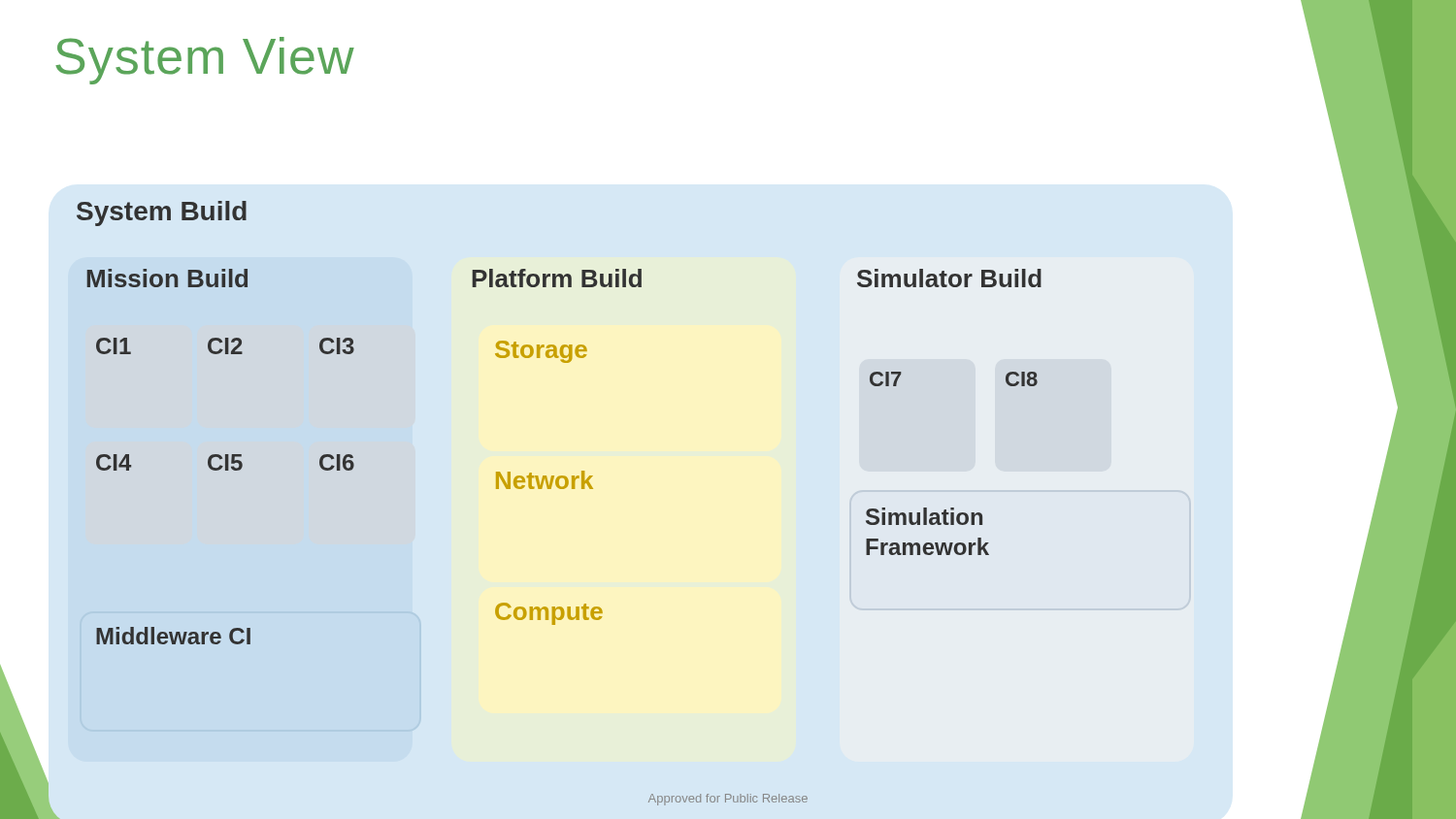Locate the flowchart

point(621,417)
